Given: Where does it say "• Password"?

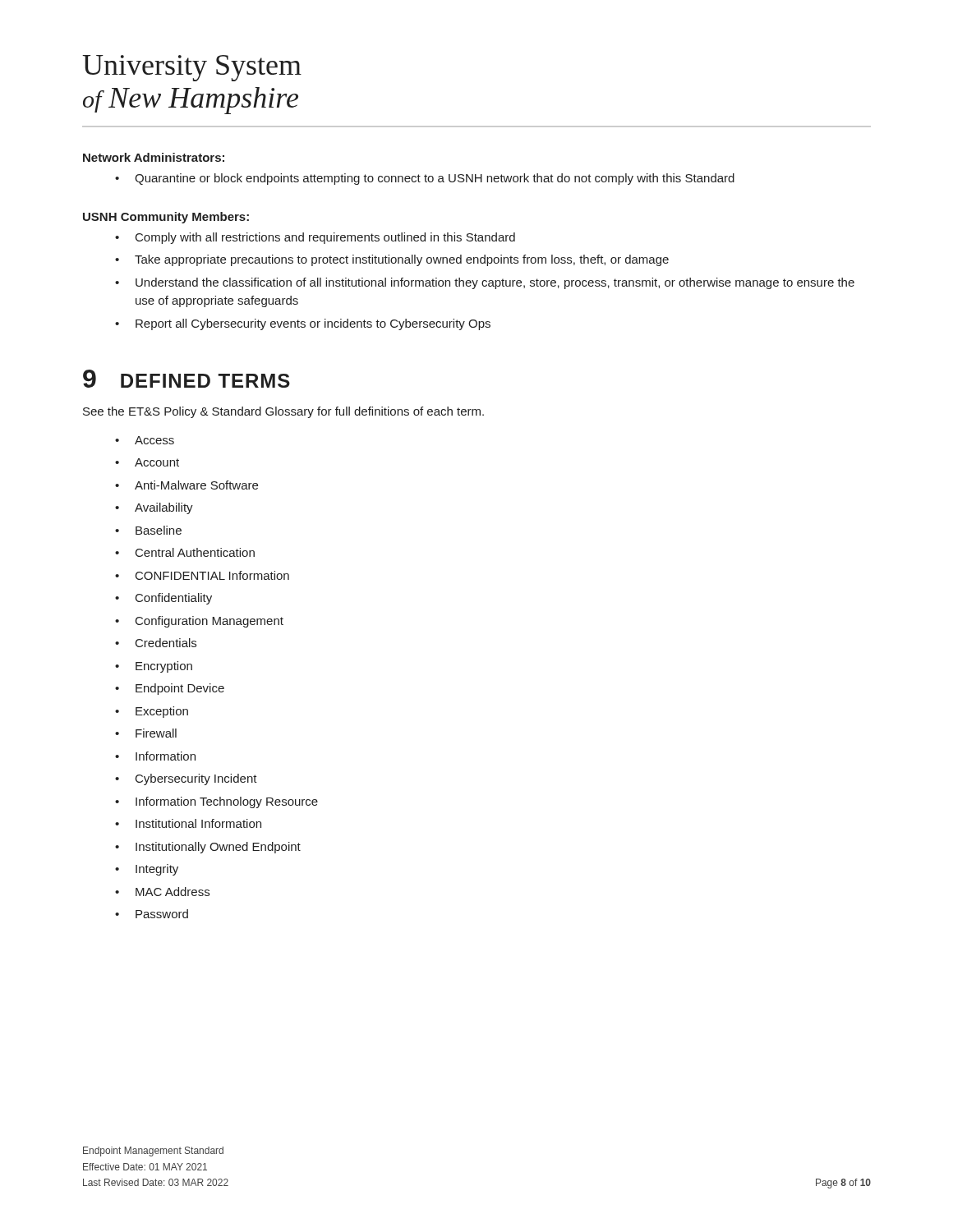Looking at the screenshot, I should (152, 914).
